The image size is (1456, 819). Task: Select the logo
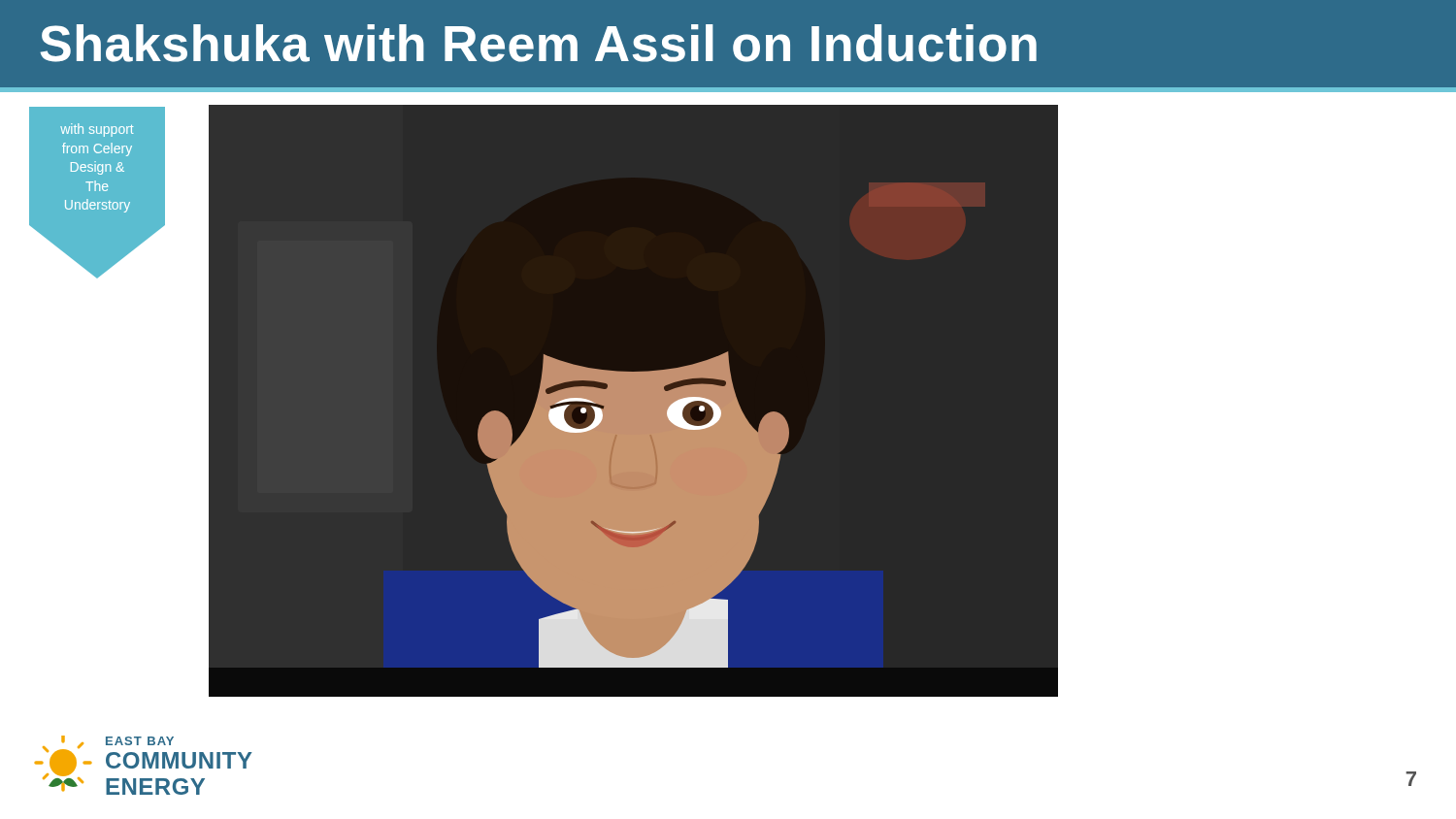tap(141, 767)
